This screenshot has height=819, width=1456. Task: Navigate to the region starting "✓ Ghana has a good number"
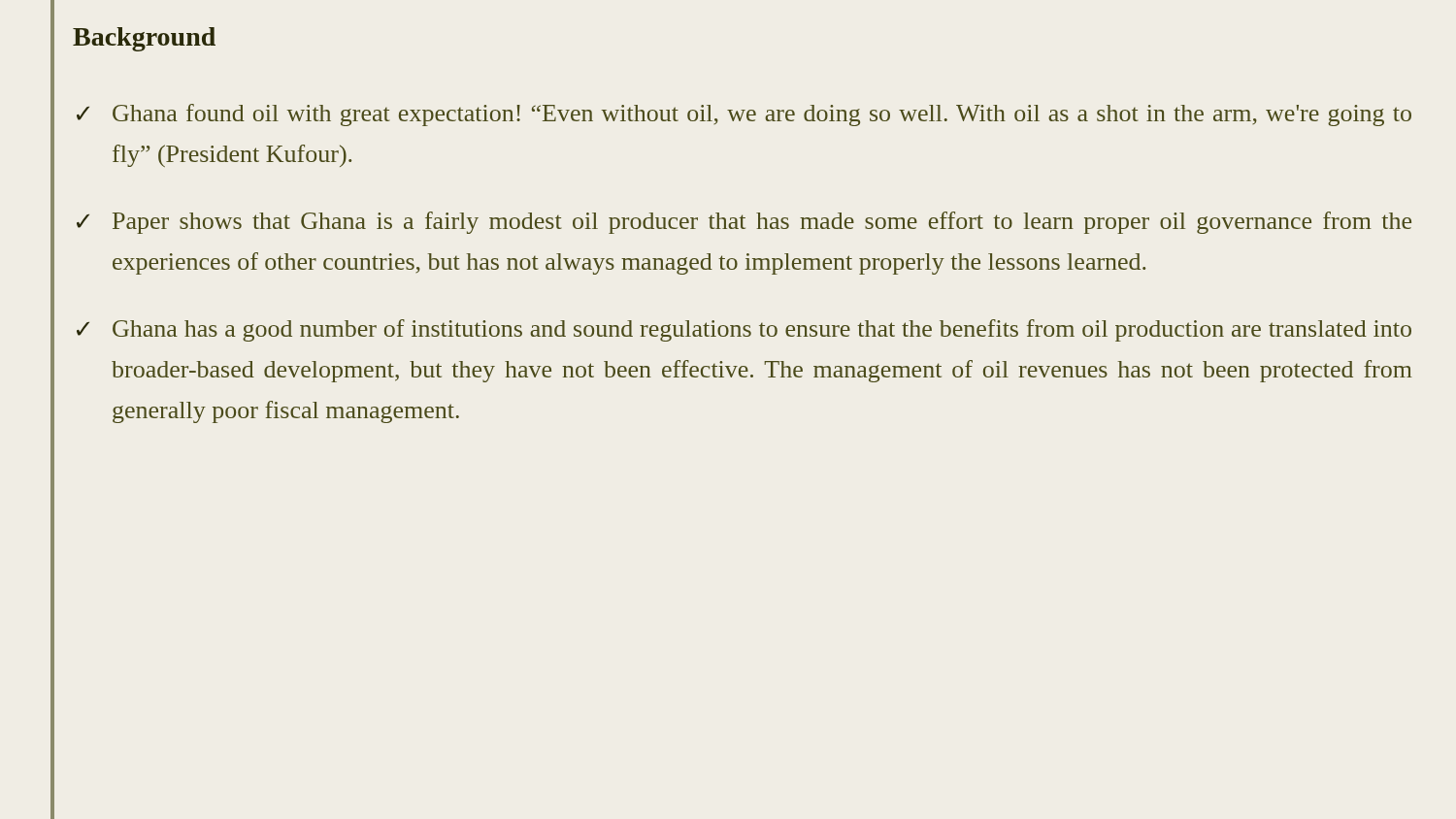[x=743, y=369]
